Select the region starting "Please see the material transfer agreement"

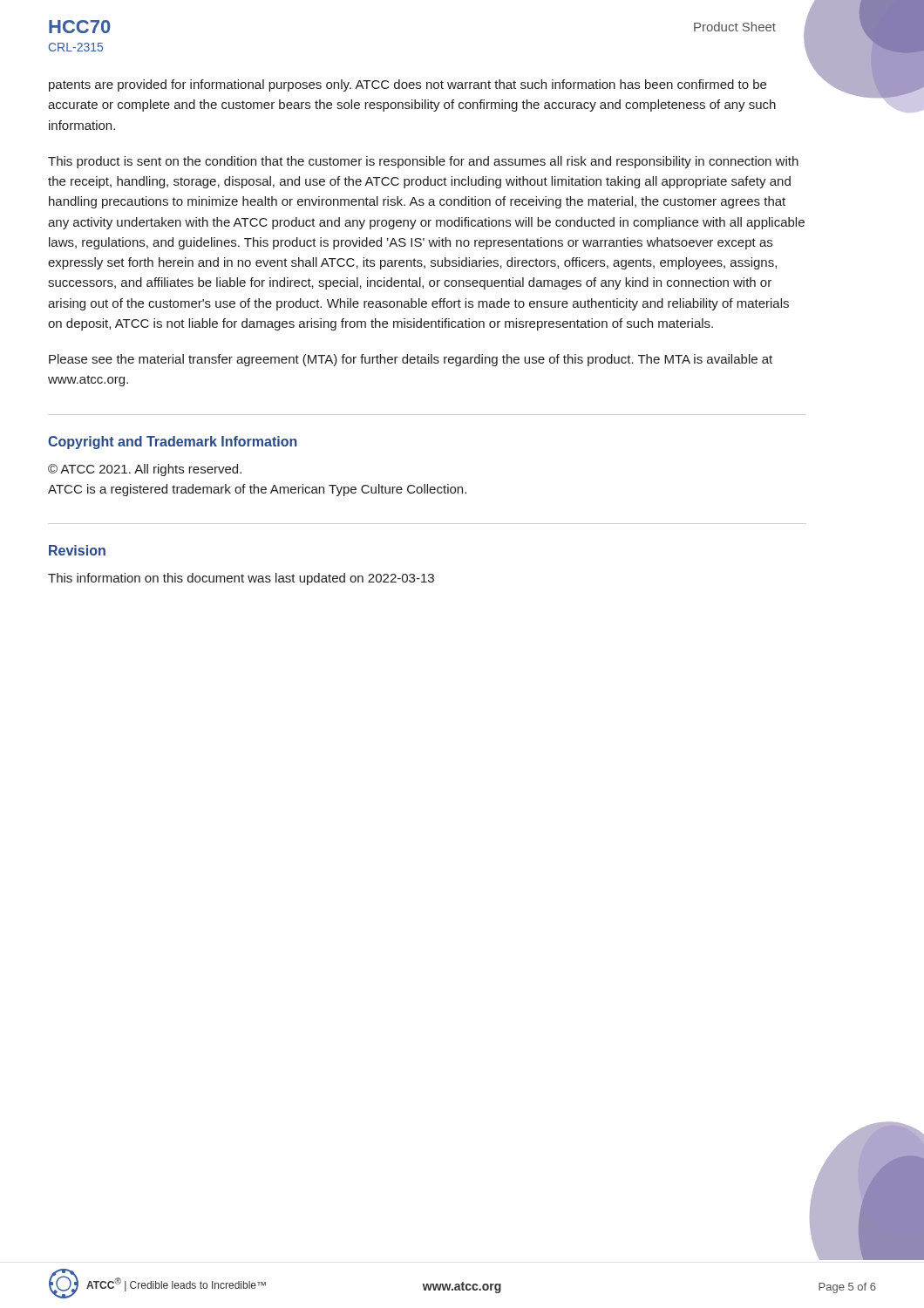[410, 369]
